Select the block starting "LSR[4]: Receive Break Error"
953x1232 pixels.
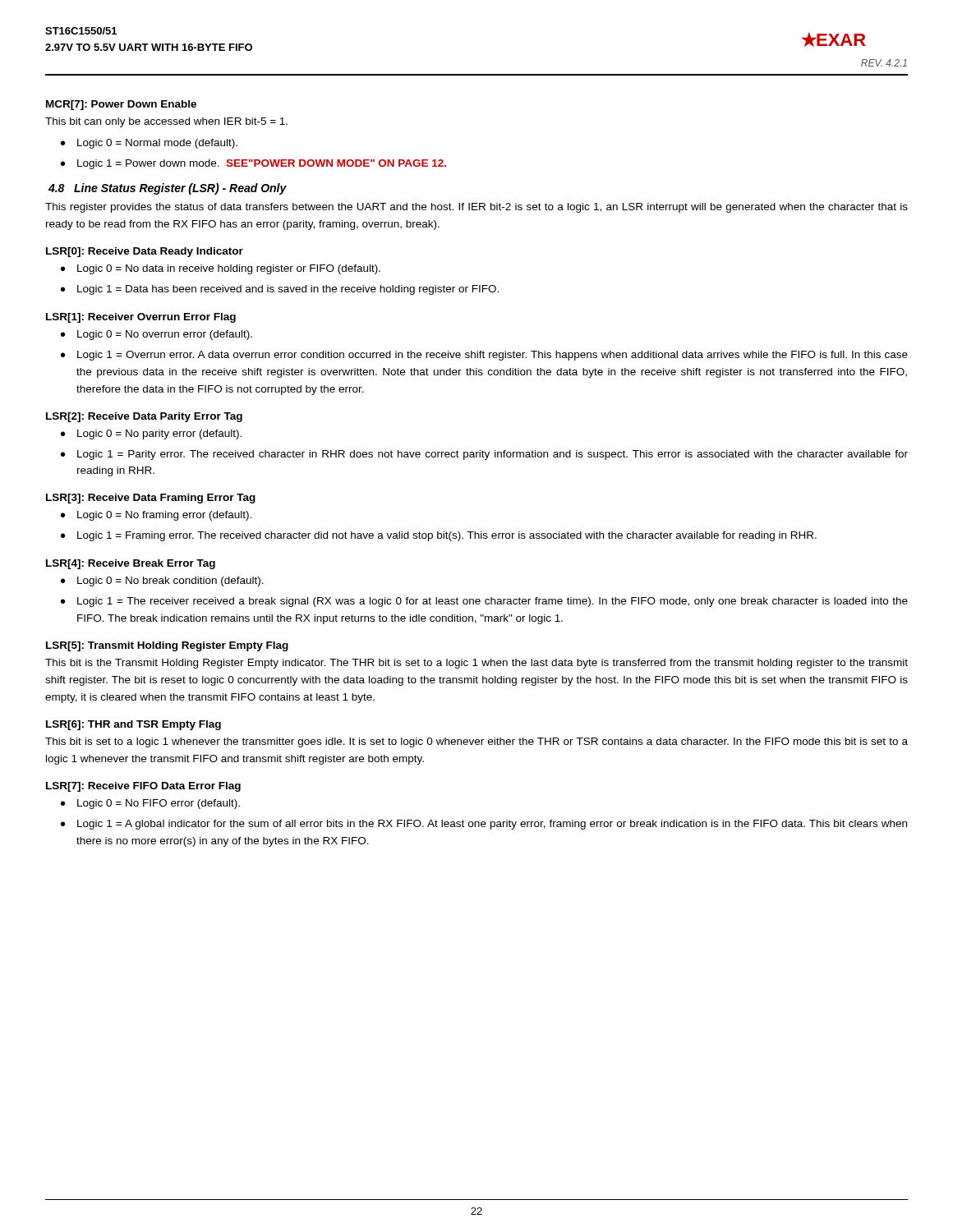130,563
